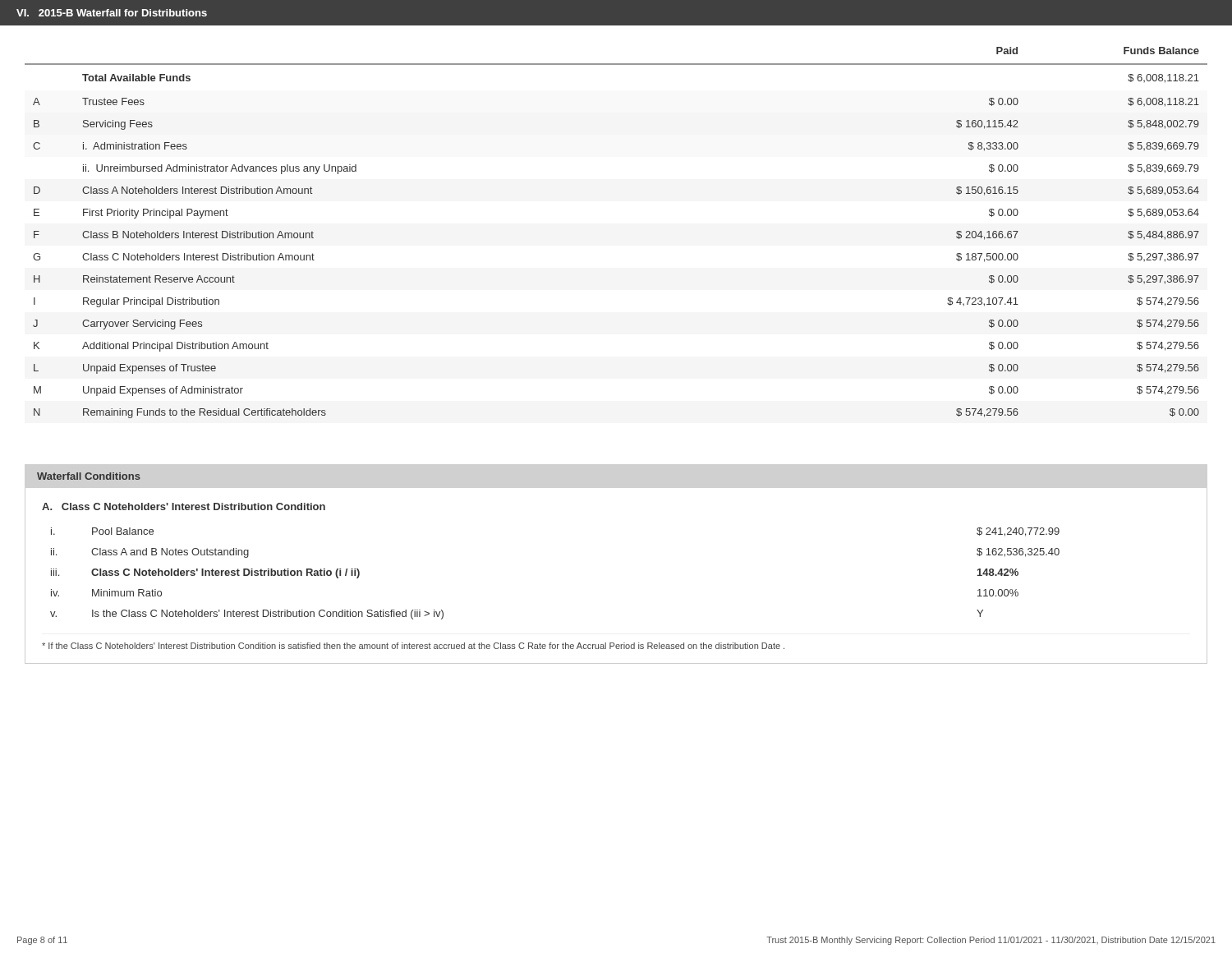1232x953 pixels.
Task: Locate the table with the text "Regular Principal Distribution"
Action: point(616,245)
